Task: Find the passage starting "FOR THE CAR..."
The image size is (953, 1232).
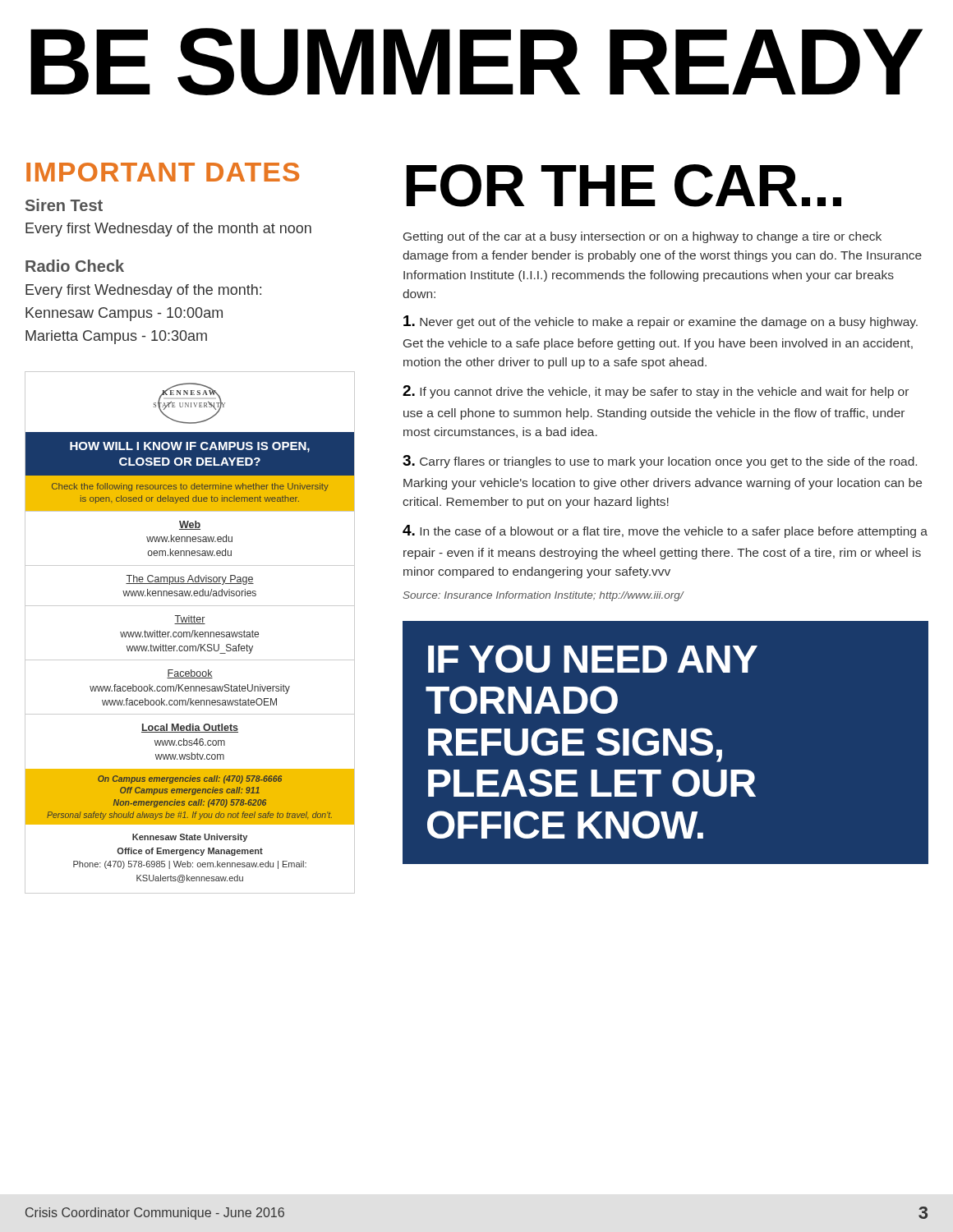Action: pos(665,186)
